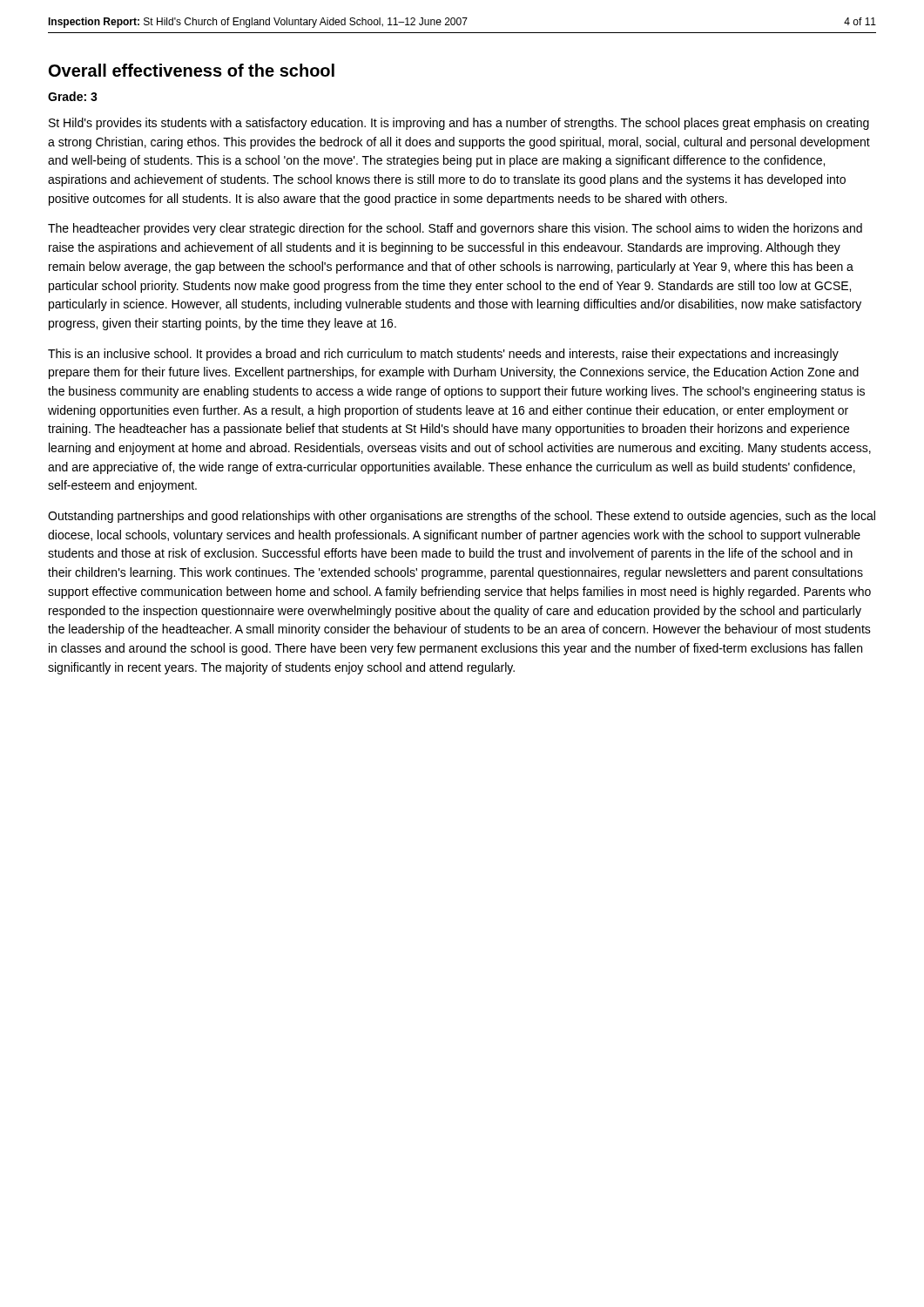Where is the passage that starts "Outstanding partnerships and good relationships with"?

point(462,591)
